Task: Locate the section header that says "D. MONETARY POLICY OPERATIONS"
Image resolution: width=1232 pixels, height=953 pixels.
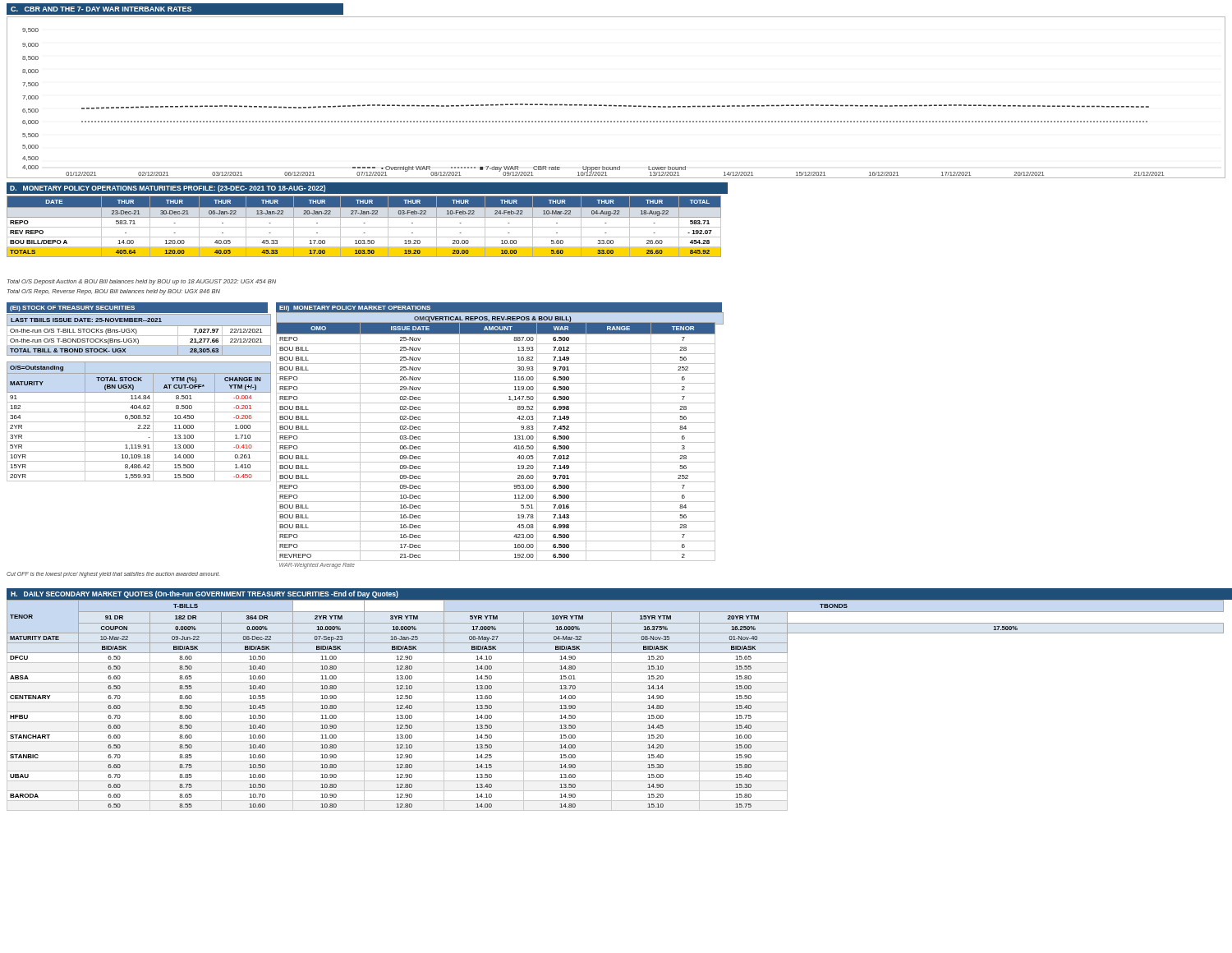Action: pos(168,188)
